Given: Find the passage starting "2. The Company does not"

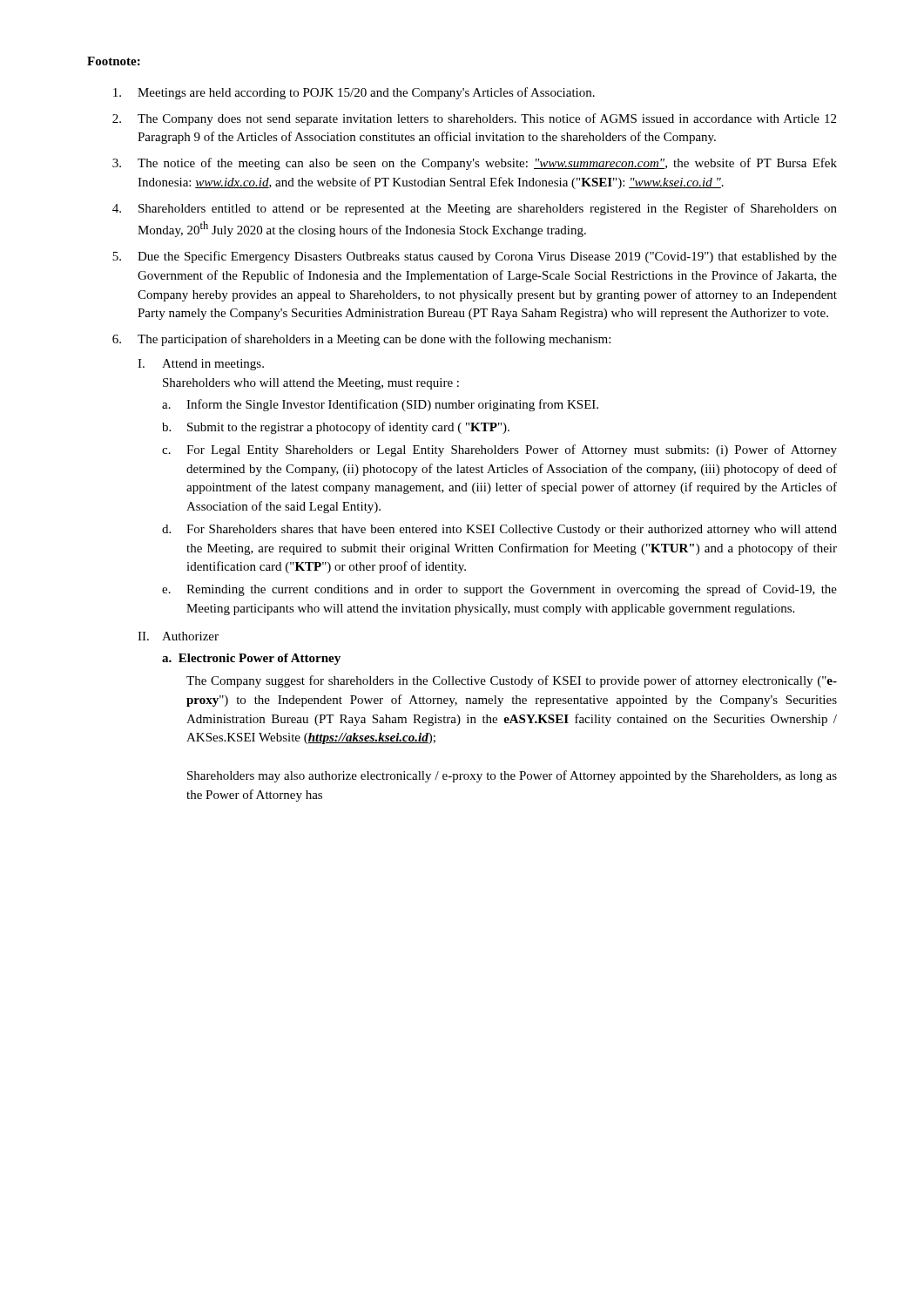Looking at the screenshot, I should (462, 128).
